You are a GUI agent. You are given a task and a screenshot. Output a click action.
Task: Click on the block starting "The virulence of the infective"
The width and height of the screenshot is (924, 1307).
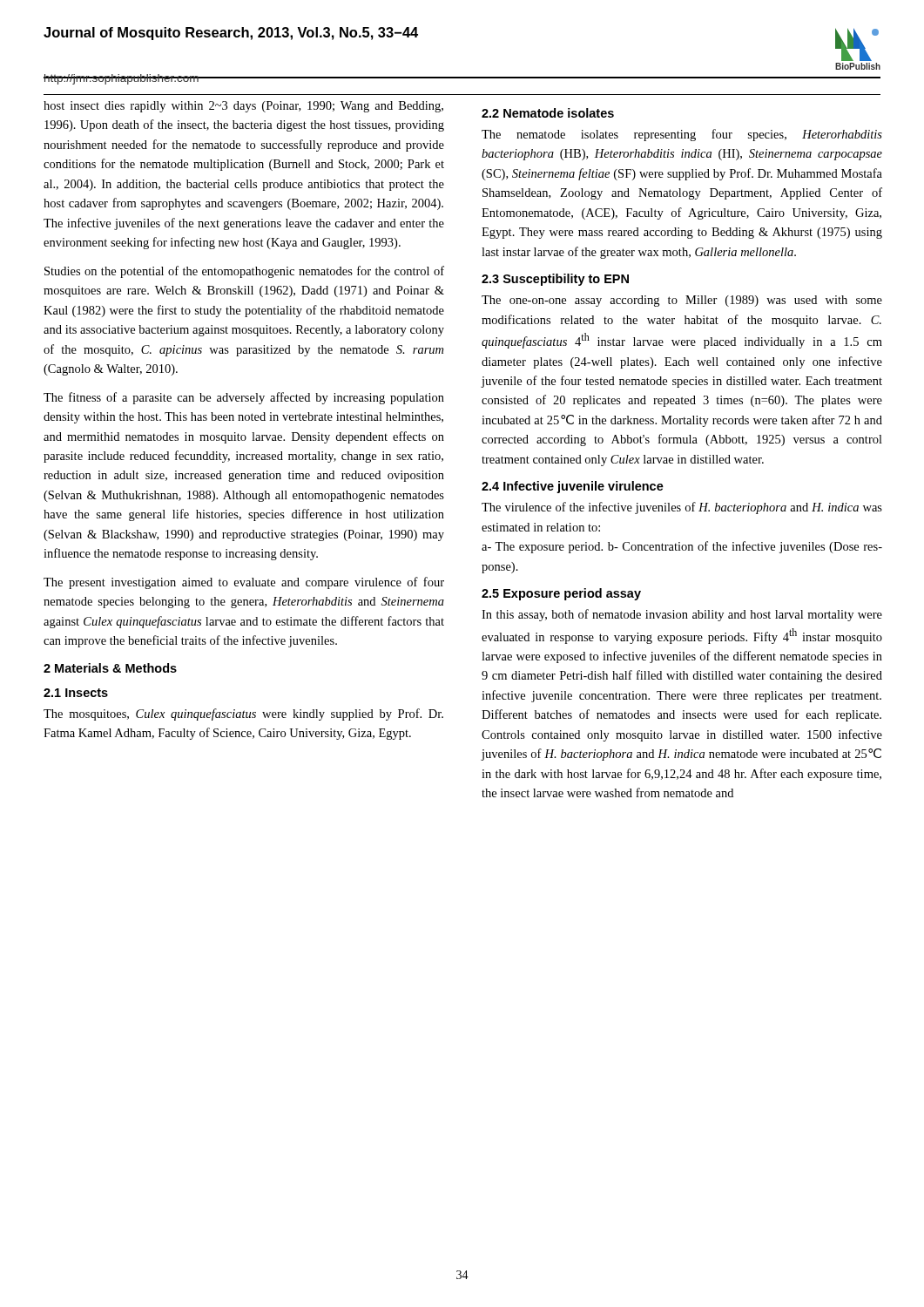click(682, 537)
